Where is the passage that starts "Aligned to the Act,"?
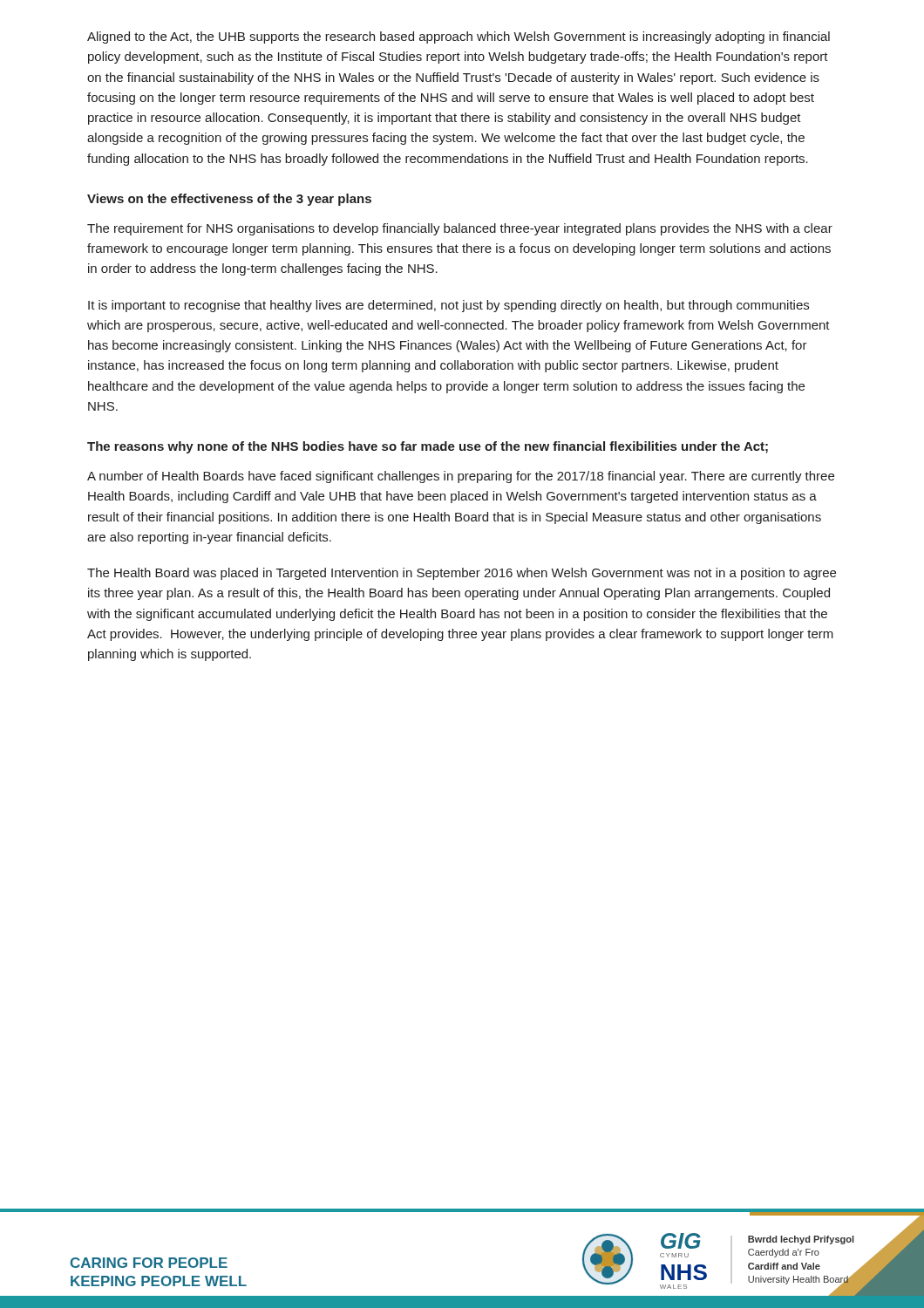The image size is (924, 1308). pyautogui.click(x=459, y=97)
